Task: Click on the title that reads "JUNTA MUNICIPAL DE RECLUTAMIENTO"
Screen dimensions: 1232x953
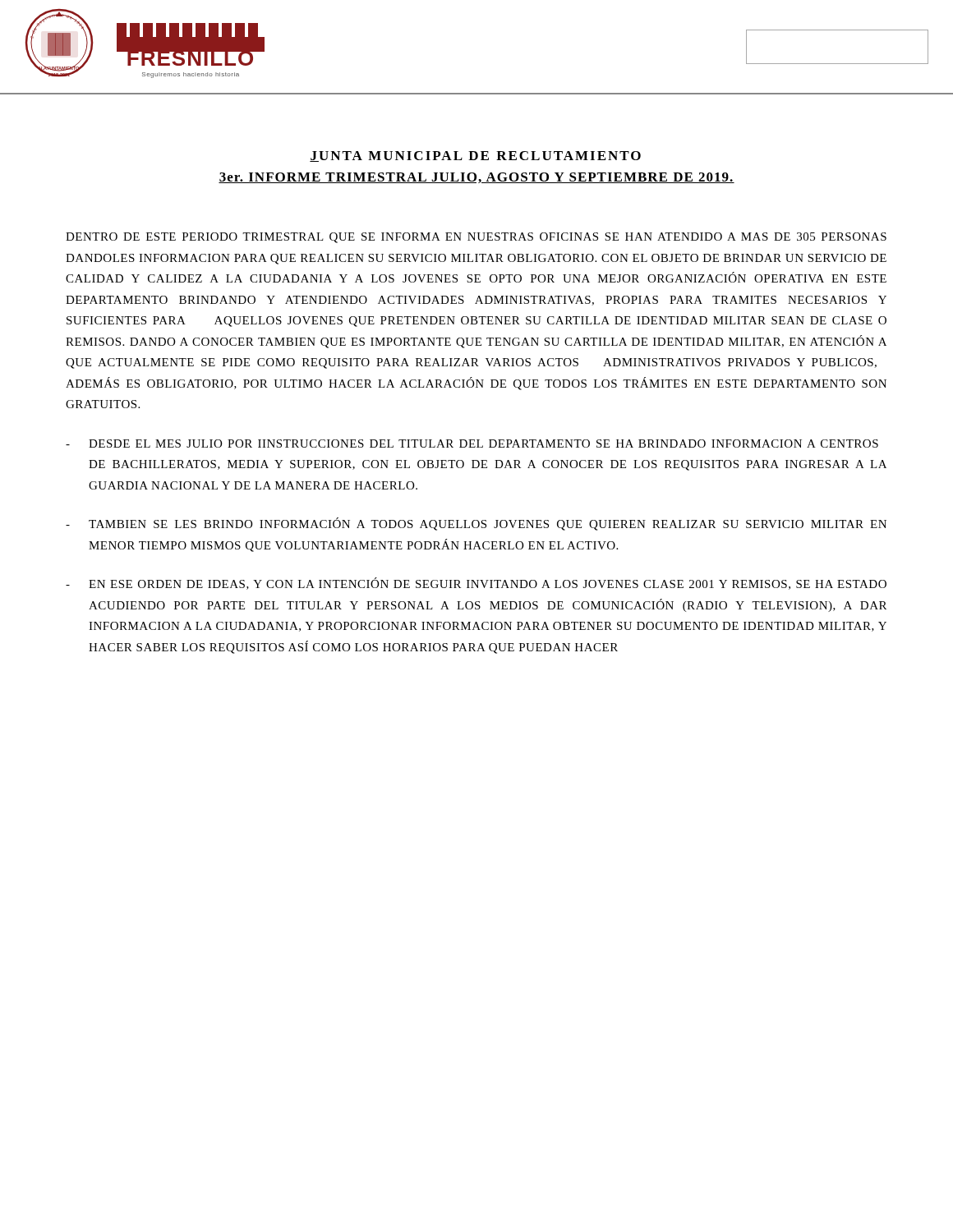Action: (x=476, y=167)
